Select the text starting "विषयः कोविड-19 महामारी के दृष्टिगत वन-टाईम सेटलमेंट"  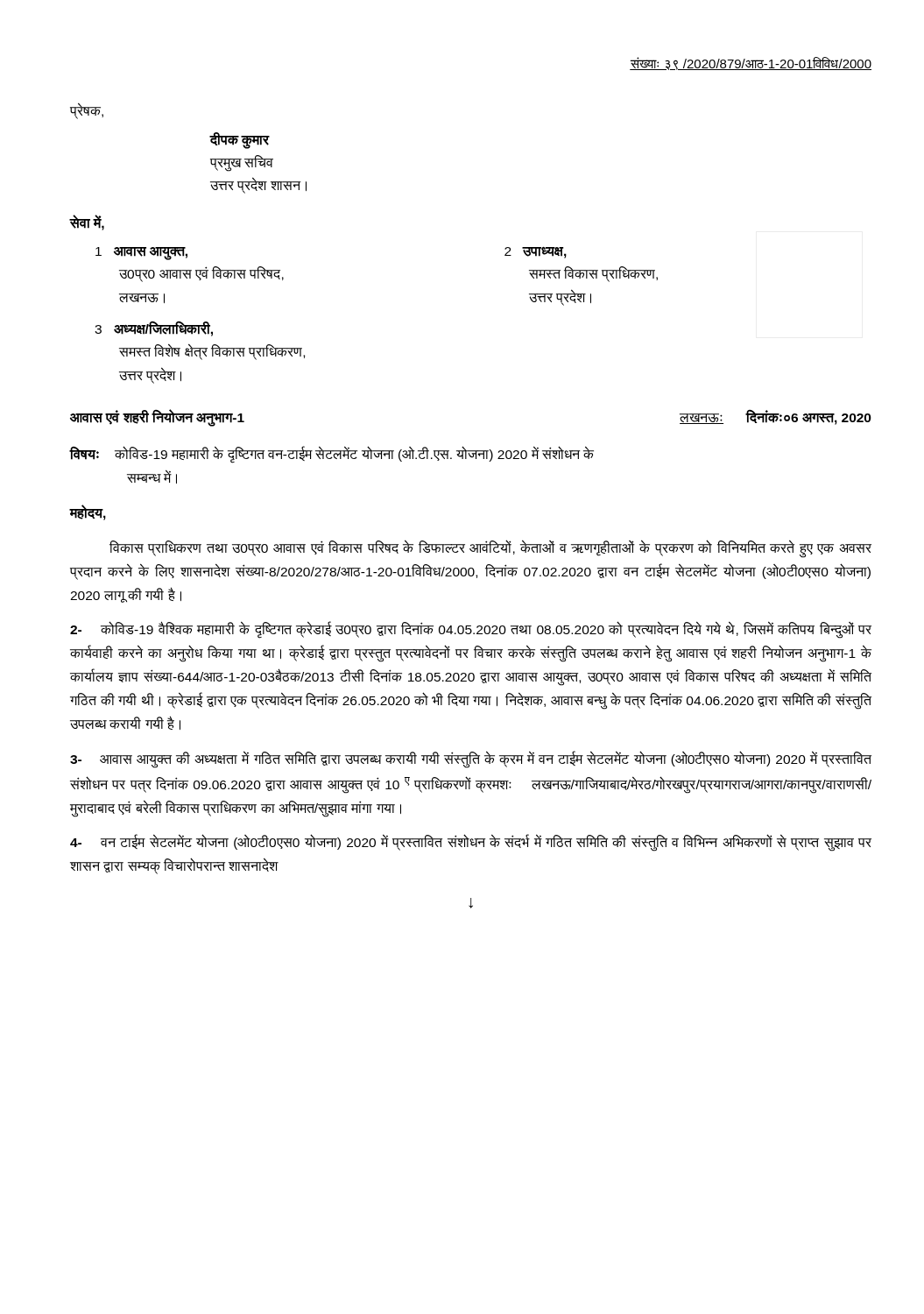pyautogui.click(x=332, y=466)
